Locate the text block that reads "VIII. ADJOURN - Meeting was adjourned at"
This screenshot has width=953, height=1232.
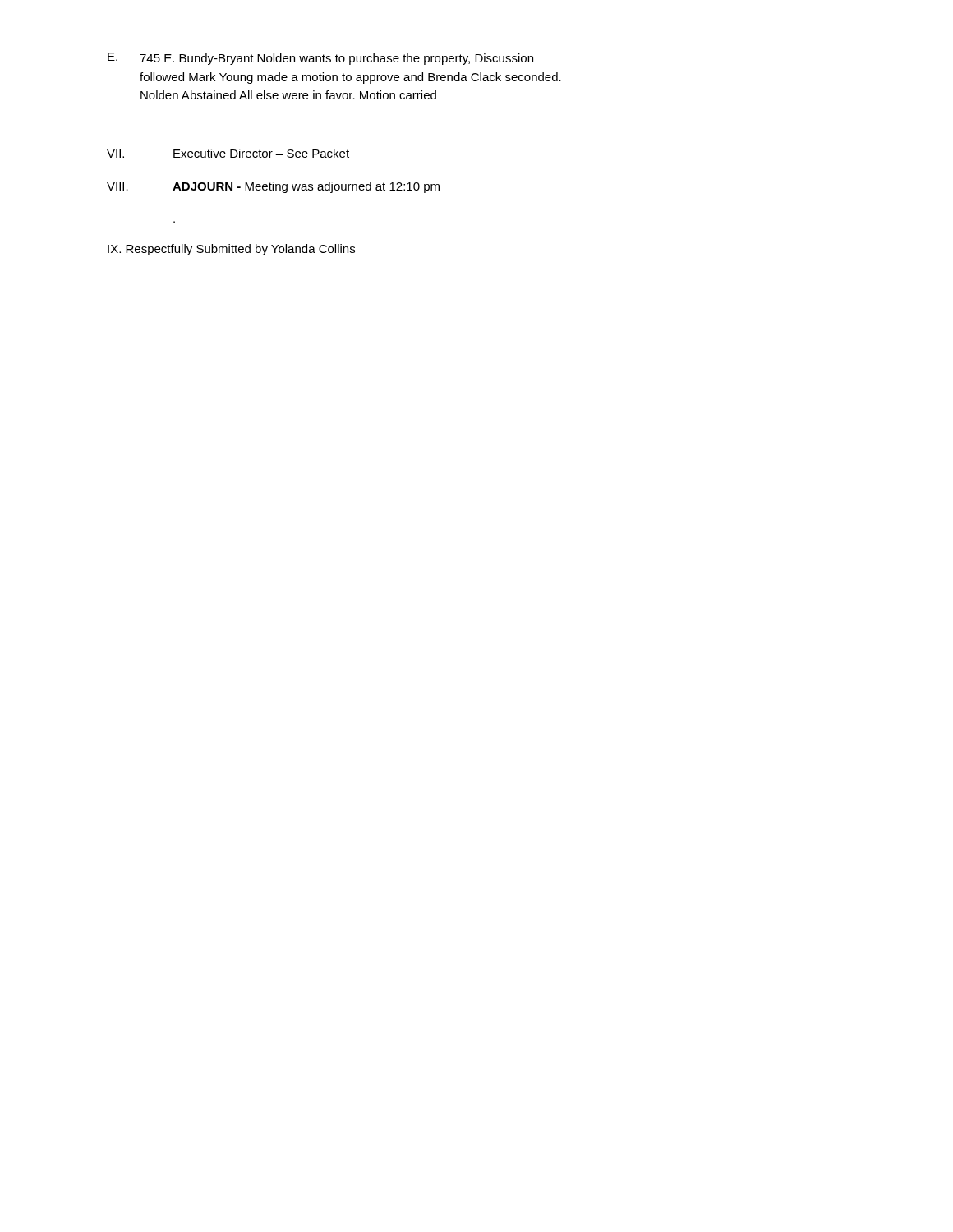point(274,187)
